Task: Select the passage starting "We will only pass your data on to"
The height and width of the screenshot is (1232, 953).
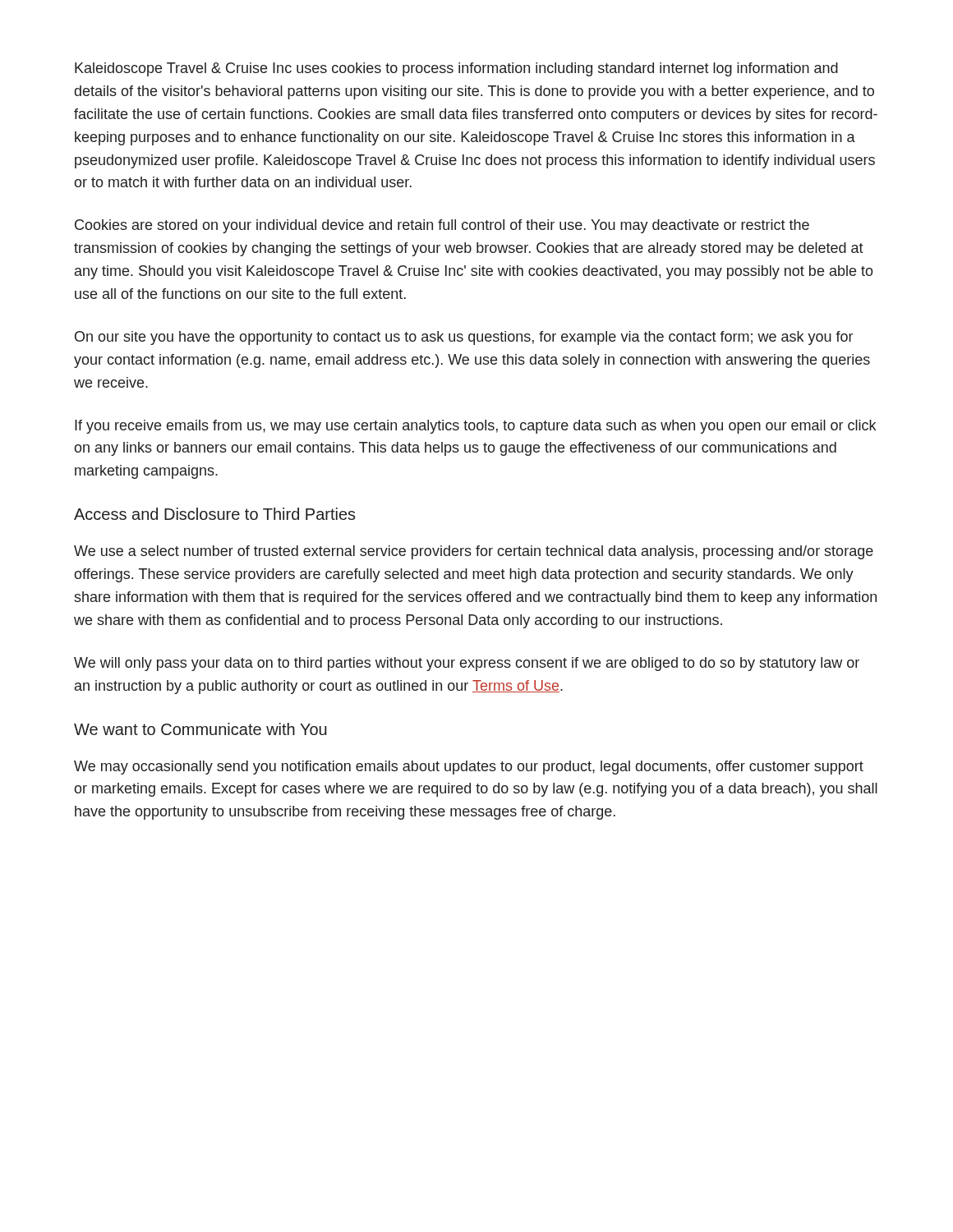Action: pos(467,674)
